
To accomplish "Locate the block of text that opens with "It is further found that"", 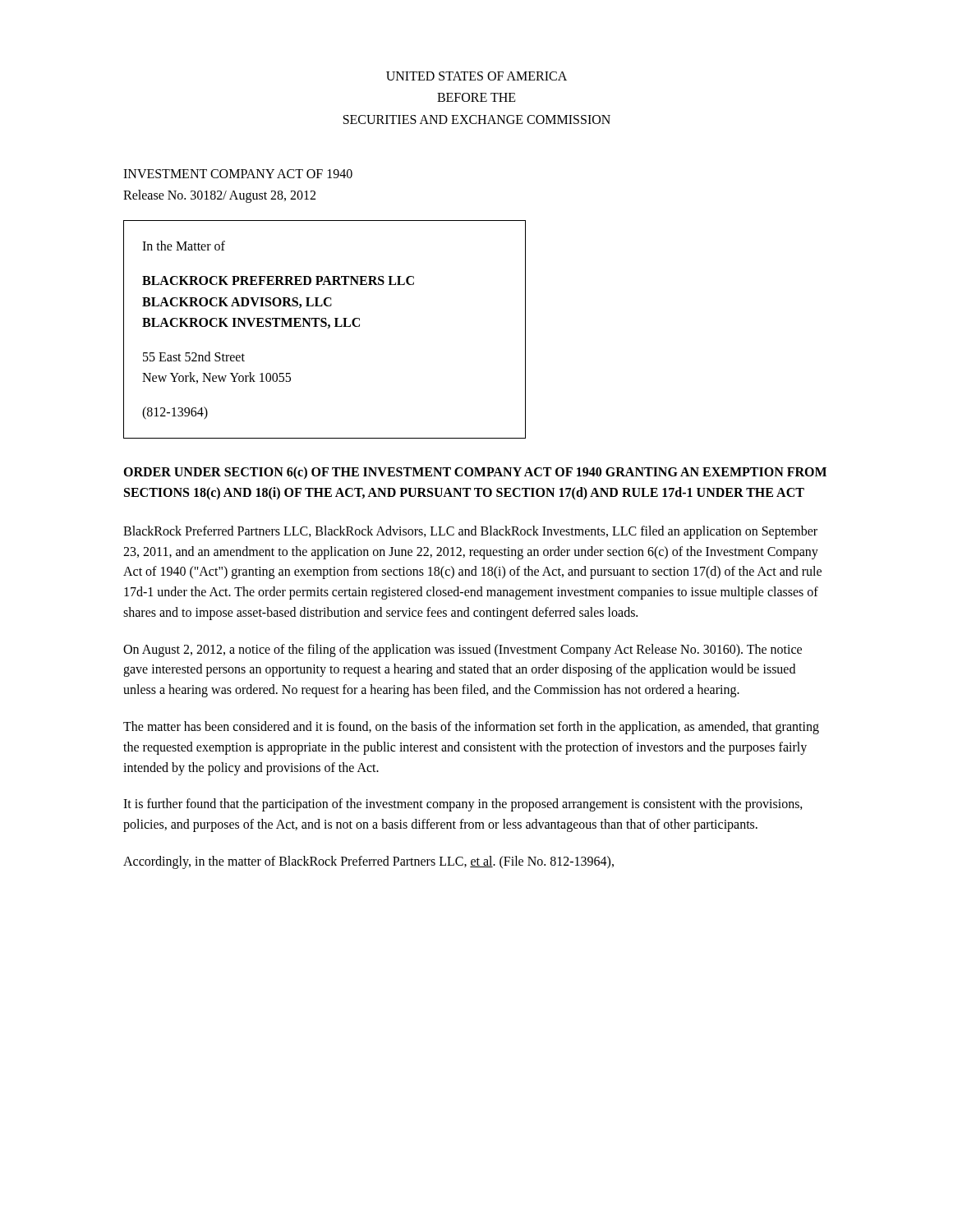I will point(463,814).
